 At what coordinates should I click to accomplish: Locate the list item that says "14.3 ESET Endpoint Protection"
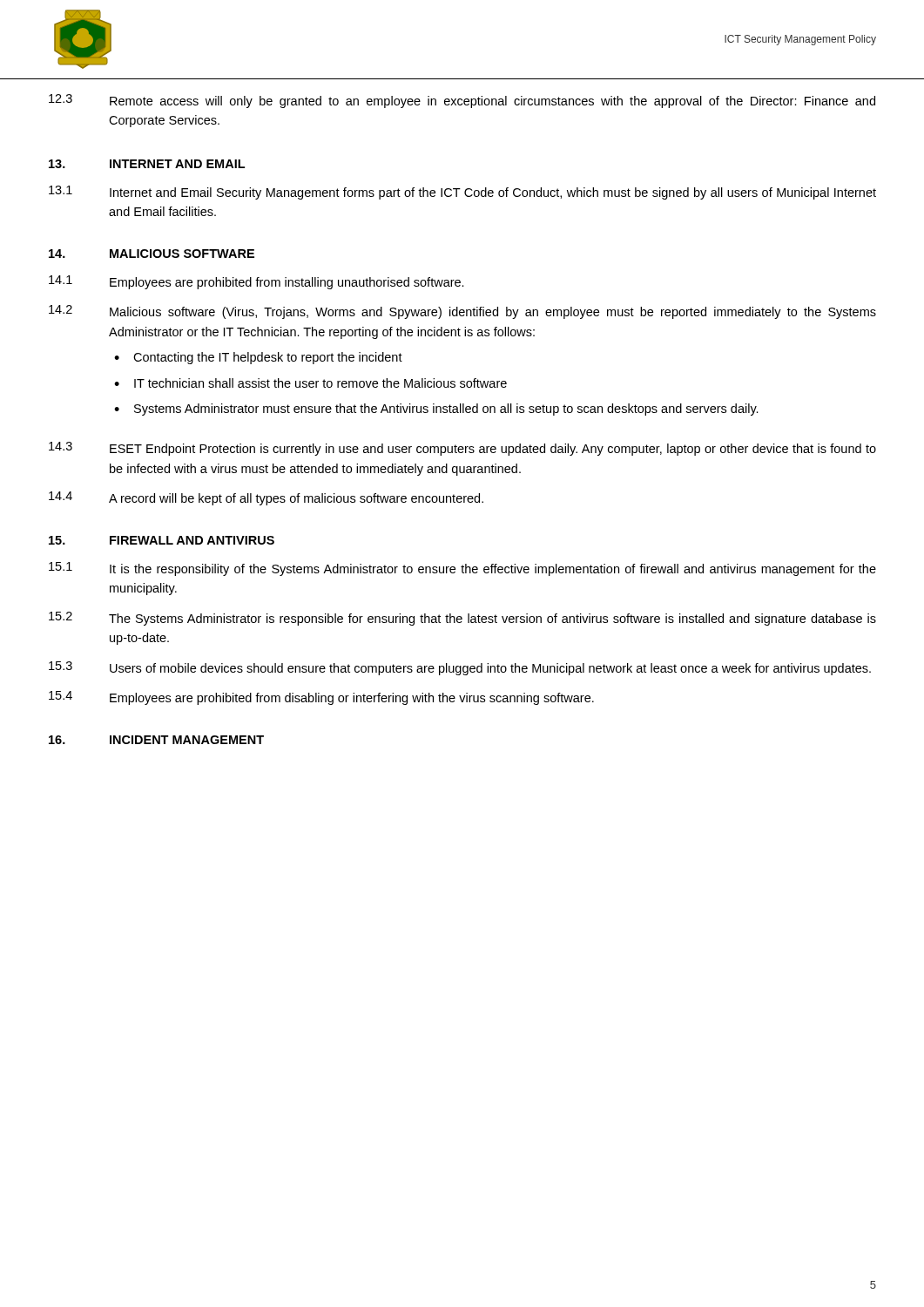tap(462, 459)
